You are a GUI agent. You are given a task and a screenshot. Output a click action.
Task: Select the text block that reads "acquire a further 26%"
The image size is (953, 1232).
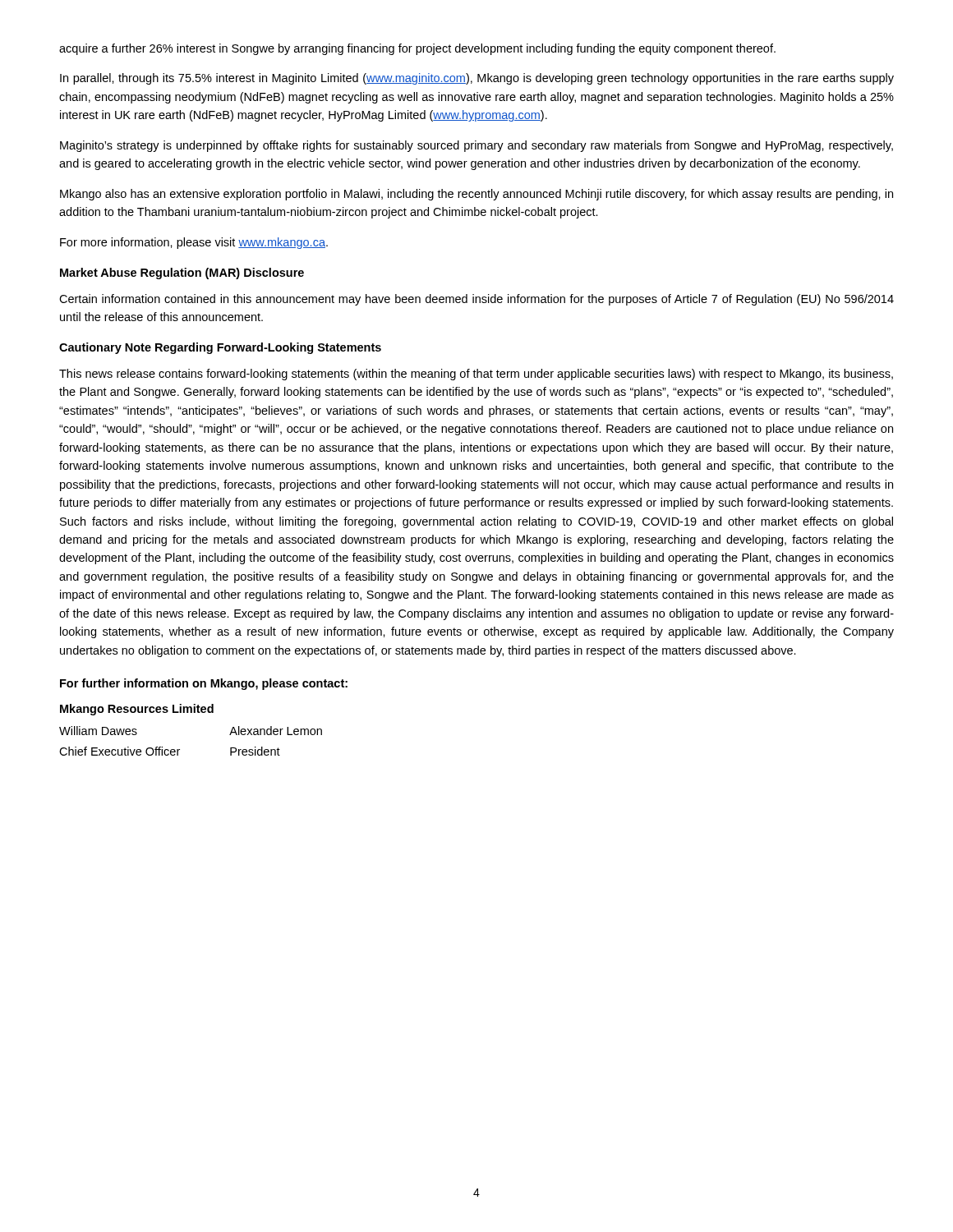coord(418,48)
